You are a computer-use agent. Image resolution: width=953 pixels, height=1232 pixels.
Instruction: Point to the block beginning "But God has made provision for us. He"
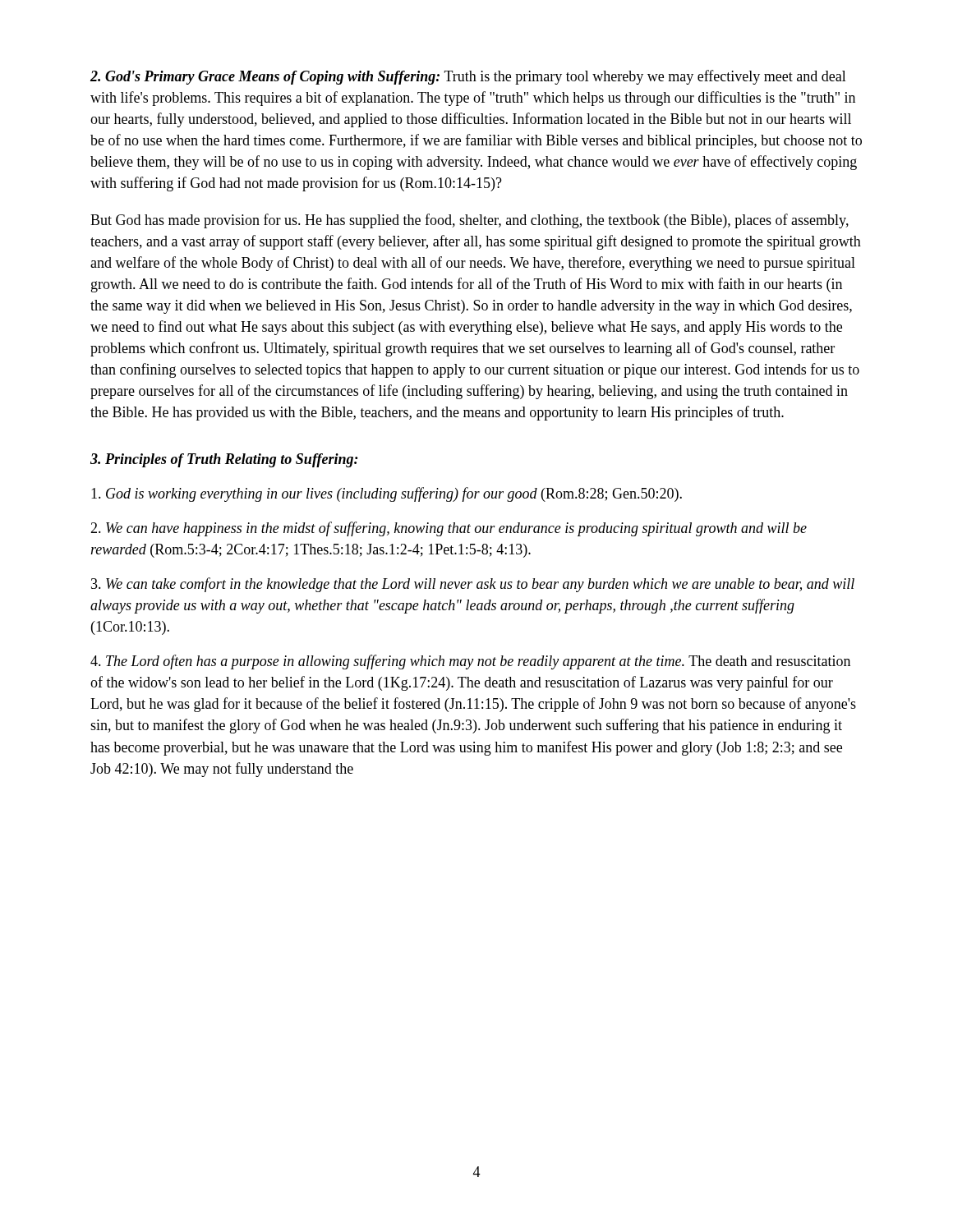(476, 316)
